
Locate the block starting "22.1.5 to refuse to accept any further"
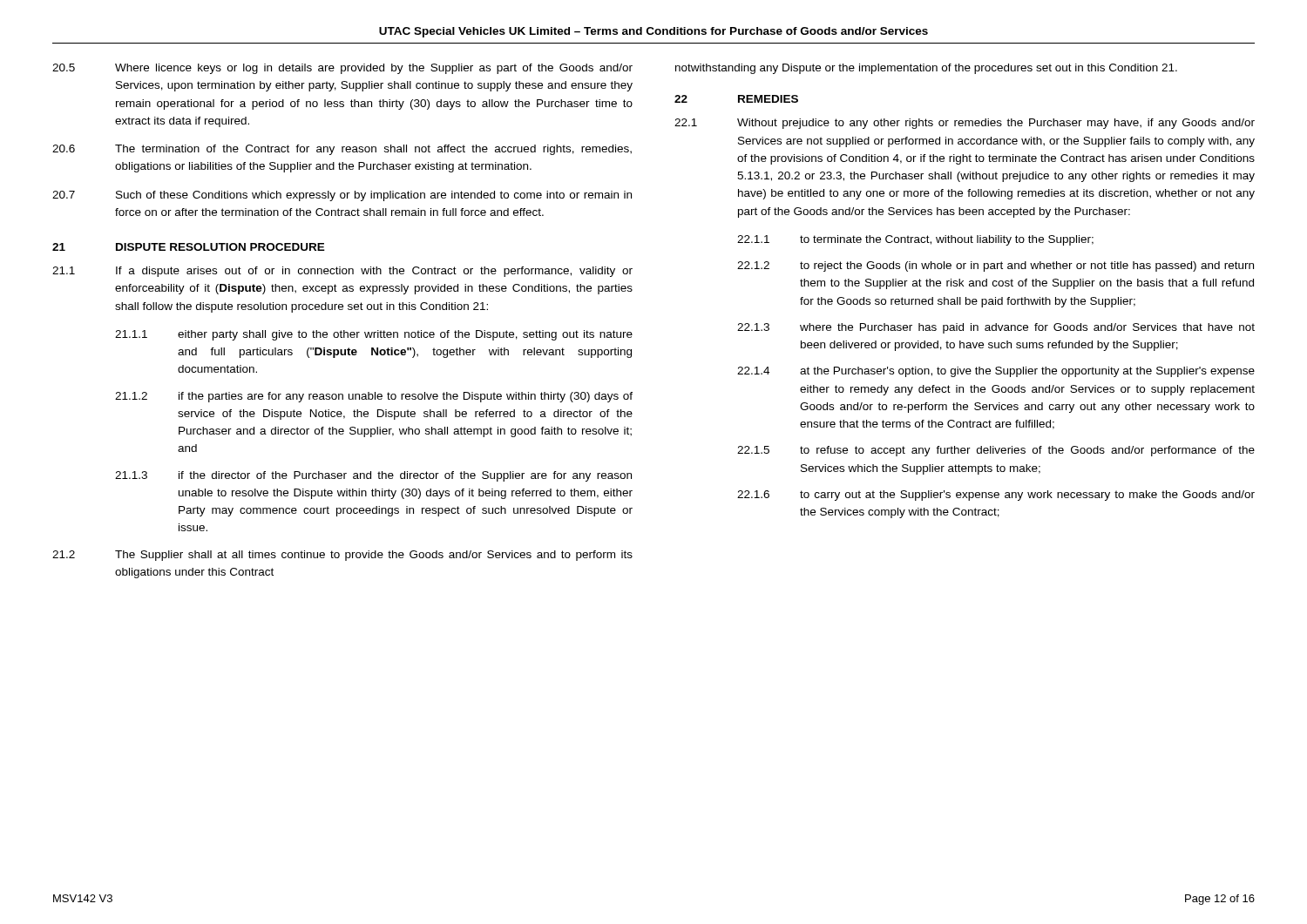click(x=996, y=459)
